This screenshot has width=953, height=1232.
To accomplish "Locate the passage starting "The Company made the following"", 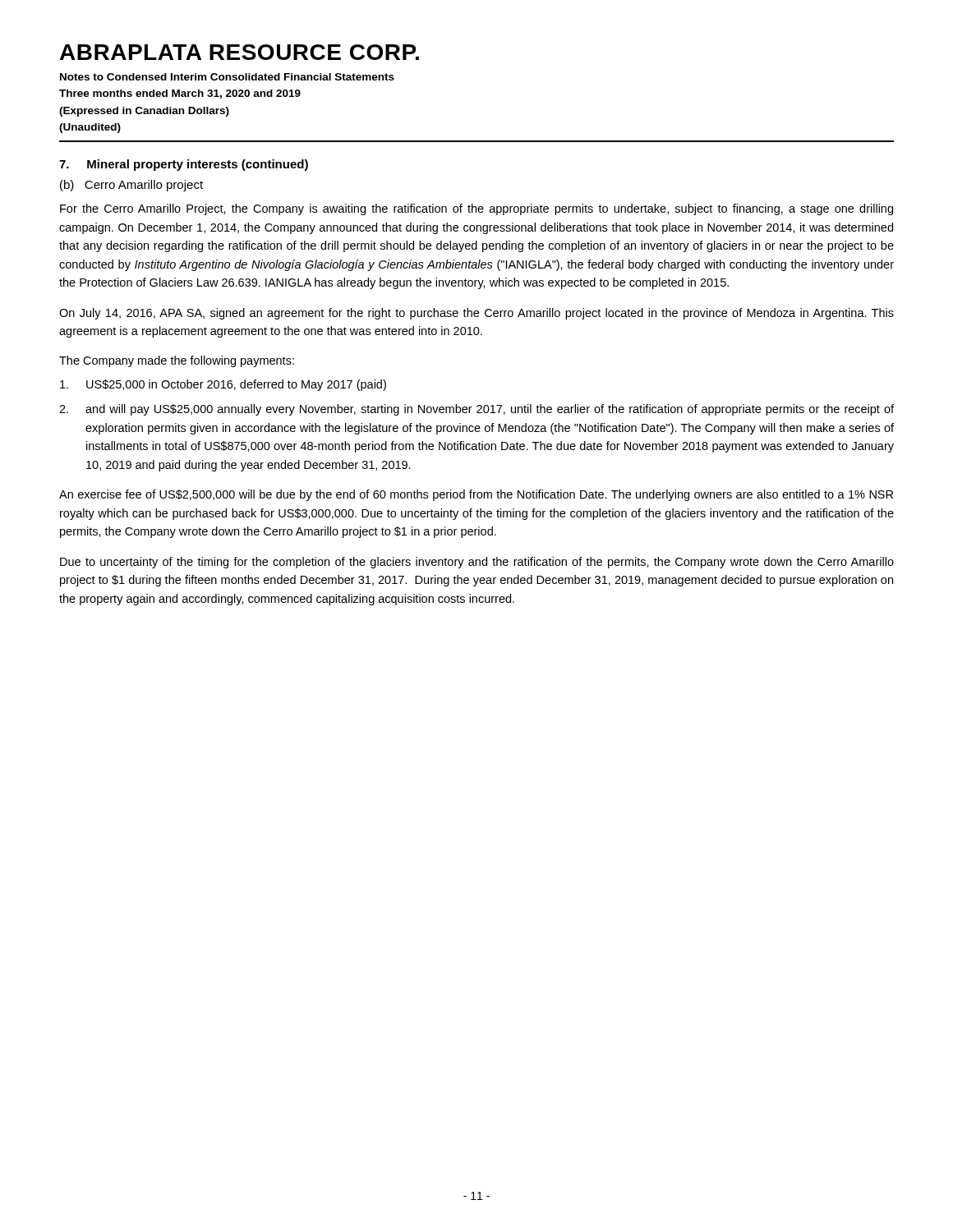I will click(177, 361).
